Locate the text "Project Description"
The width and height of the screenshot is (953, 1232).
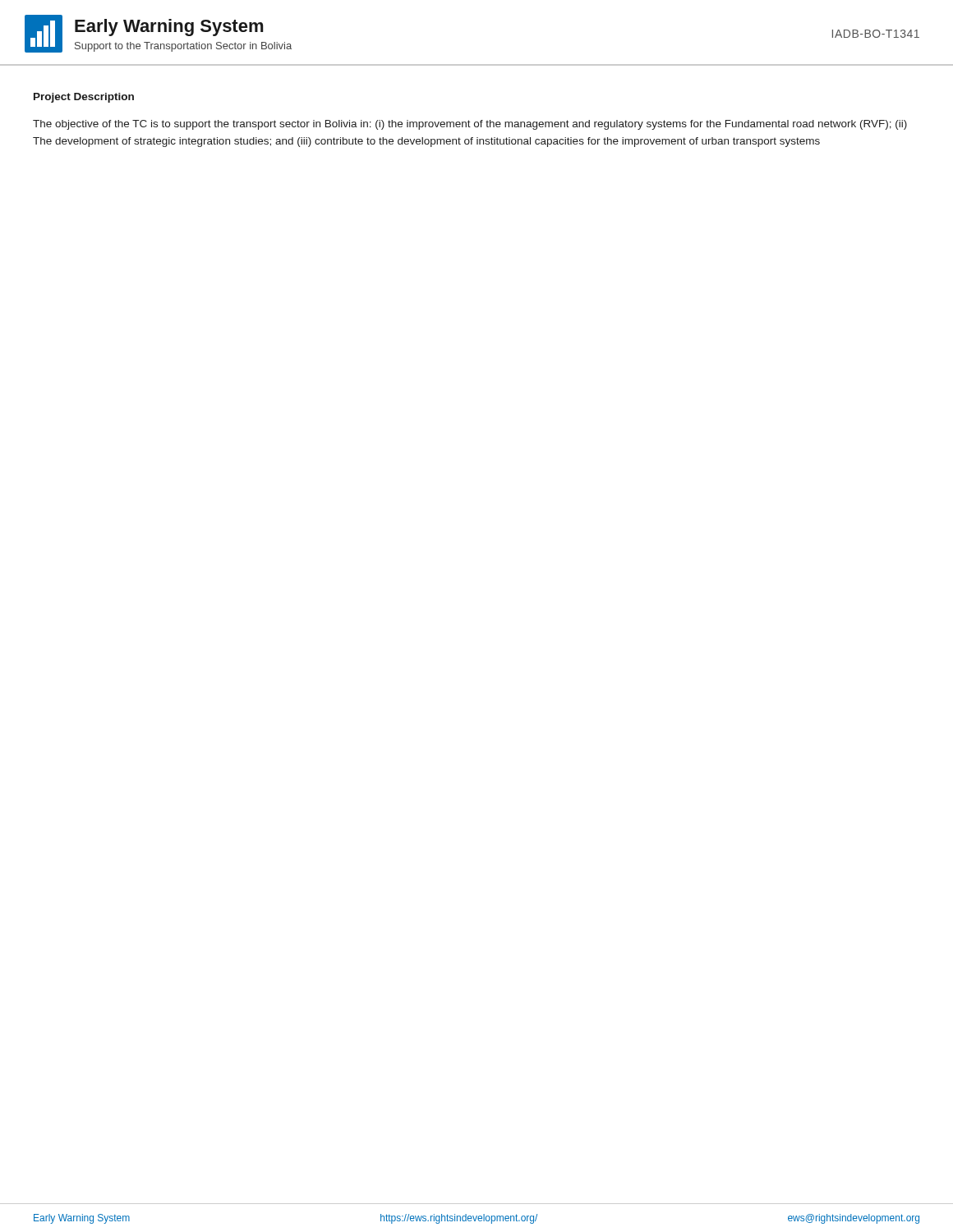pos(84,96)
